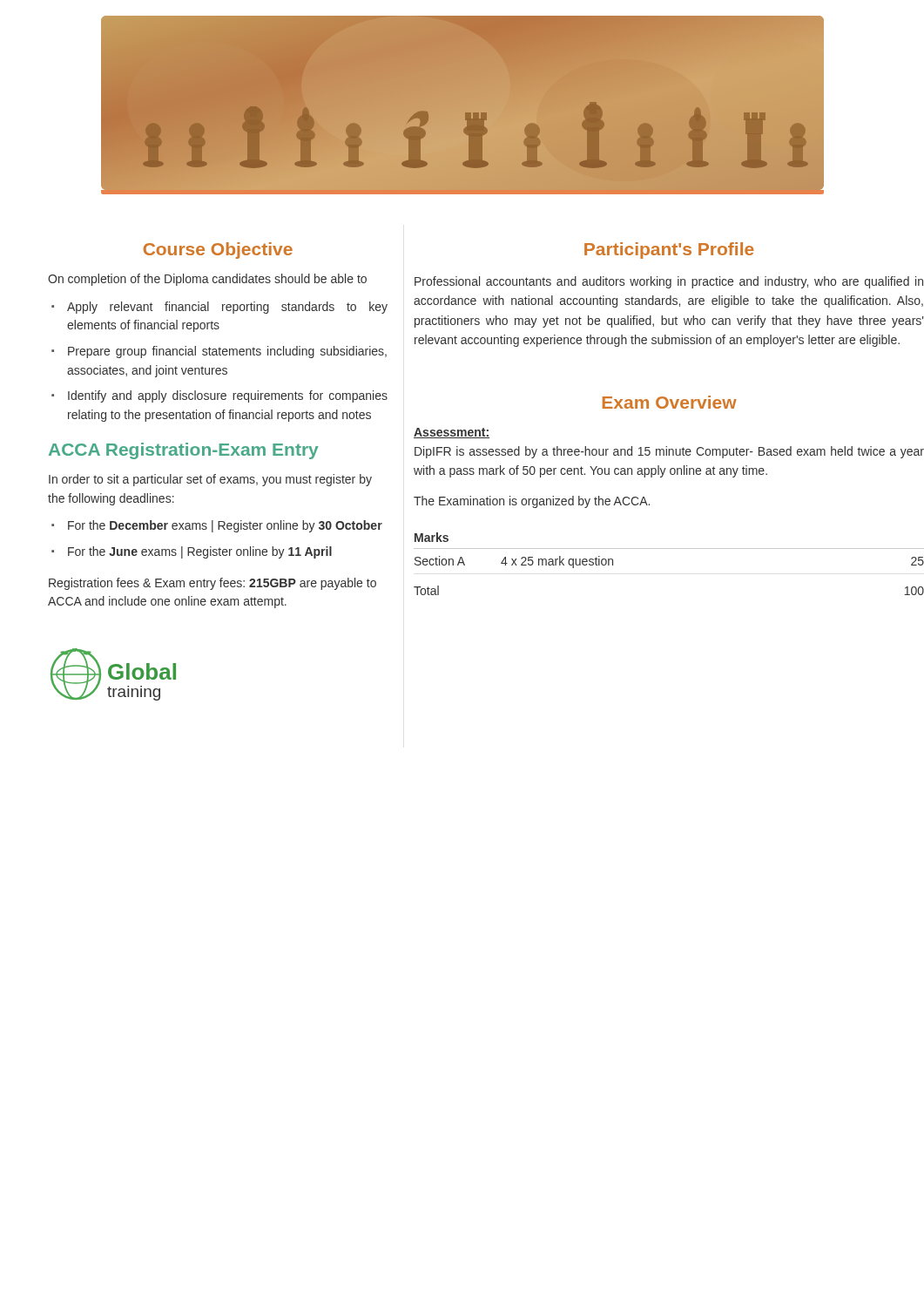Image resolution: width=924 pixels, height=1307 pixels.
Task: Locate the text block that says "Registration fees &"
Action: 212,592
